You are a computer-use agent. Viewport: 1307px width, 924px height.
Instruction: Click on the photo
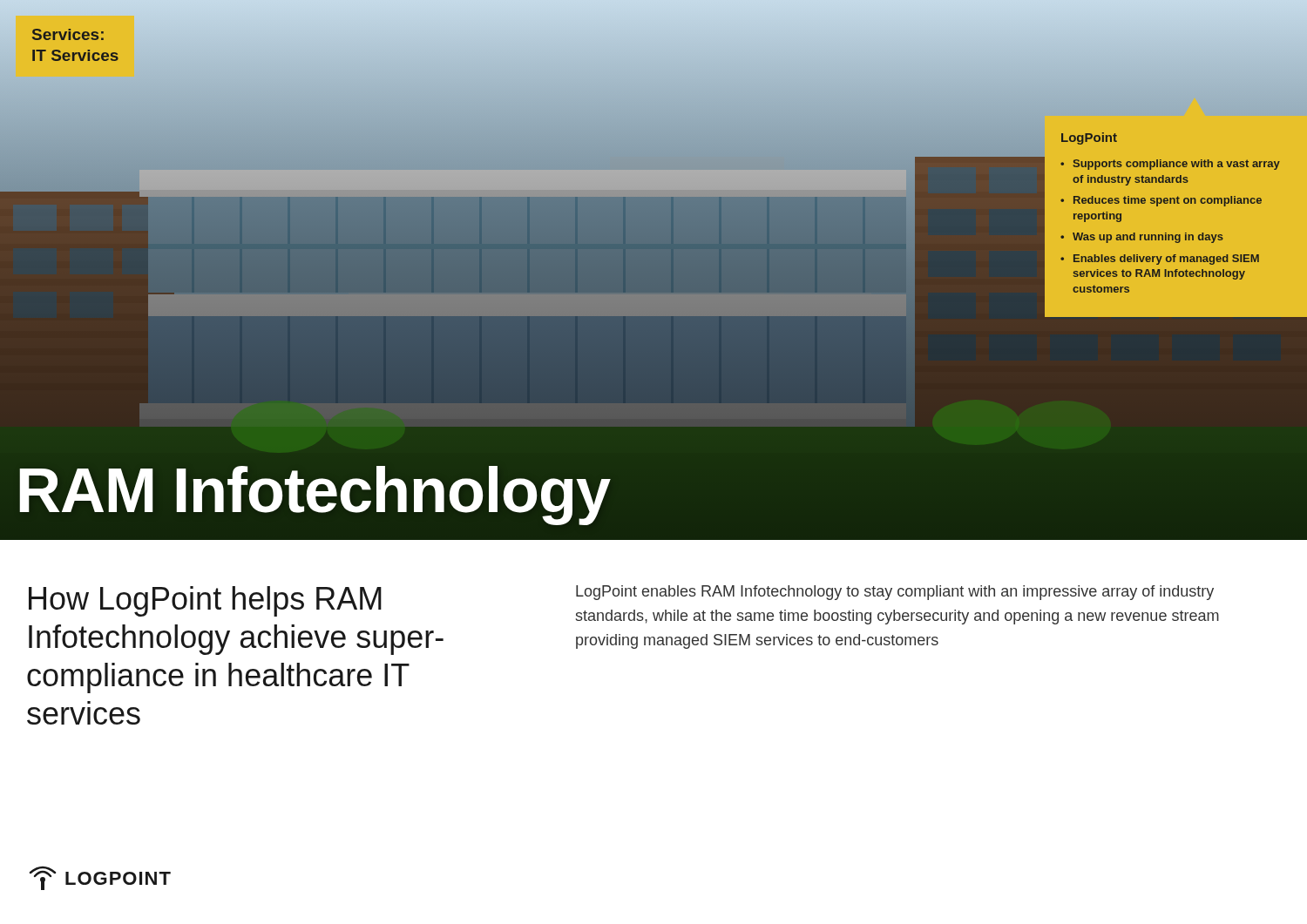[654, 270]
